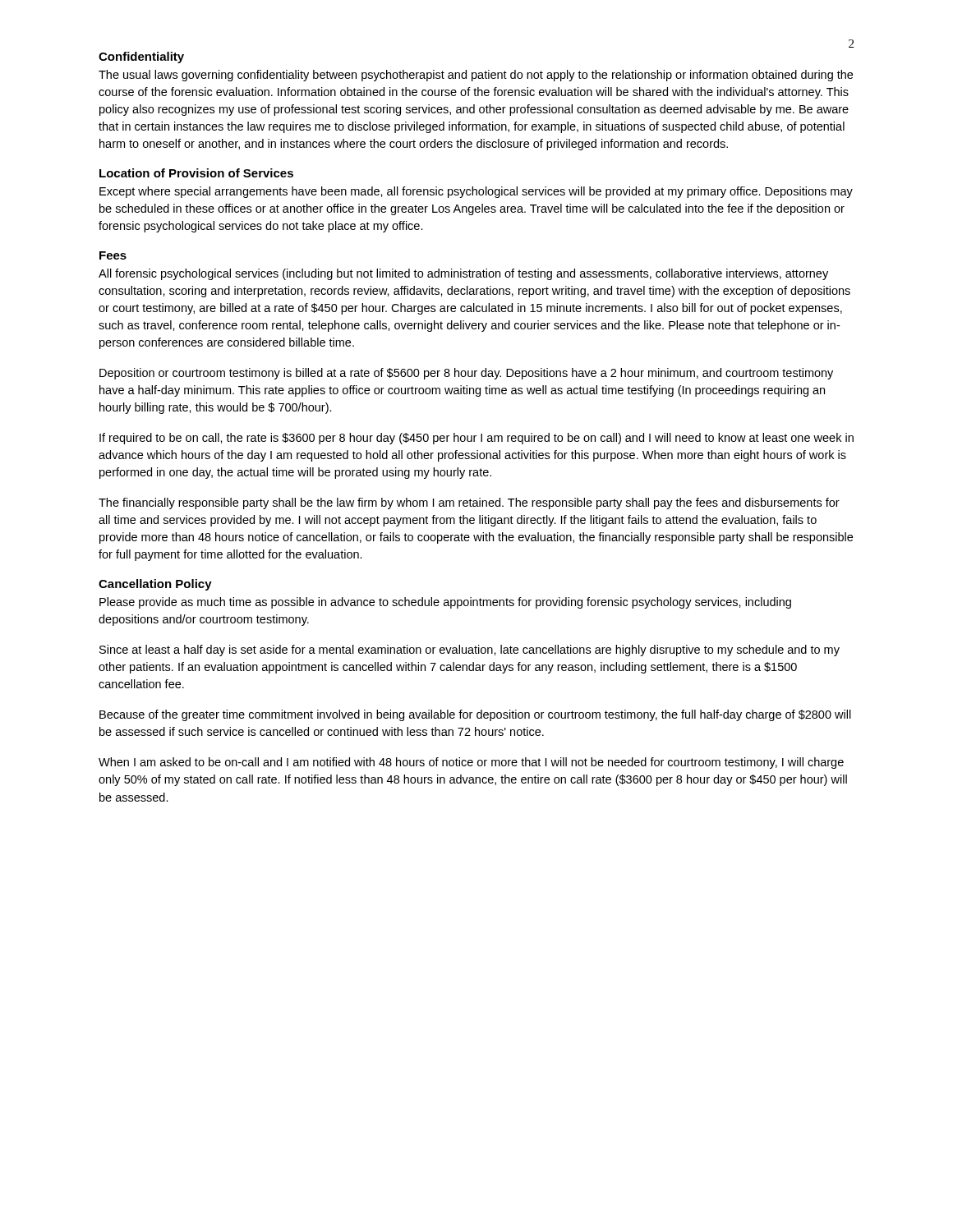Viewport: 953px width, 1232px height.
Task: Select the block starting "All forensic psychological services (including but not limited"
Action: coord(475,308)
